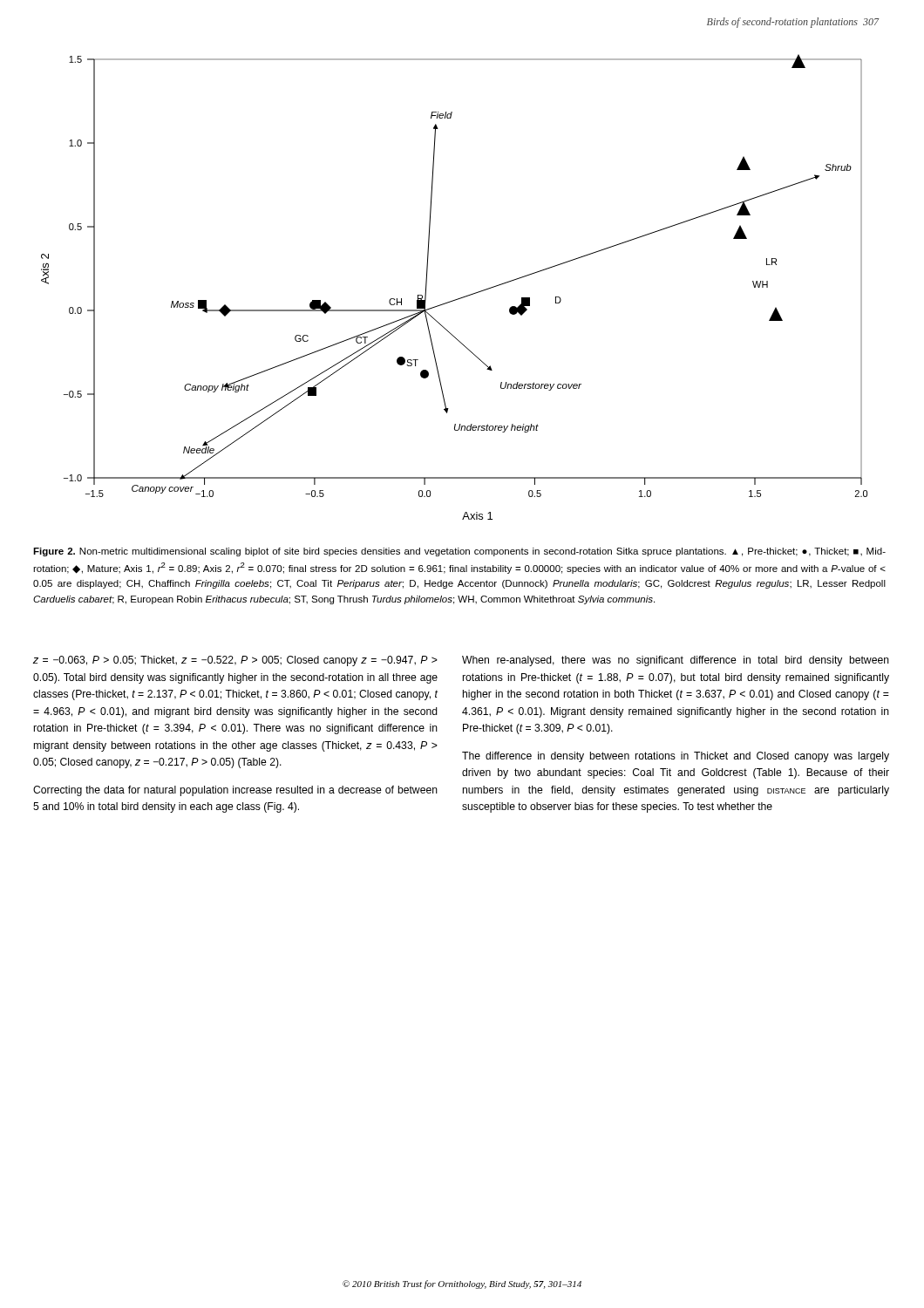Navigate to the text block starting "z = −0.063, P >"
924x1308 pixels.
[x=235, y=734]
